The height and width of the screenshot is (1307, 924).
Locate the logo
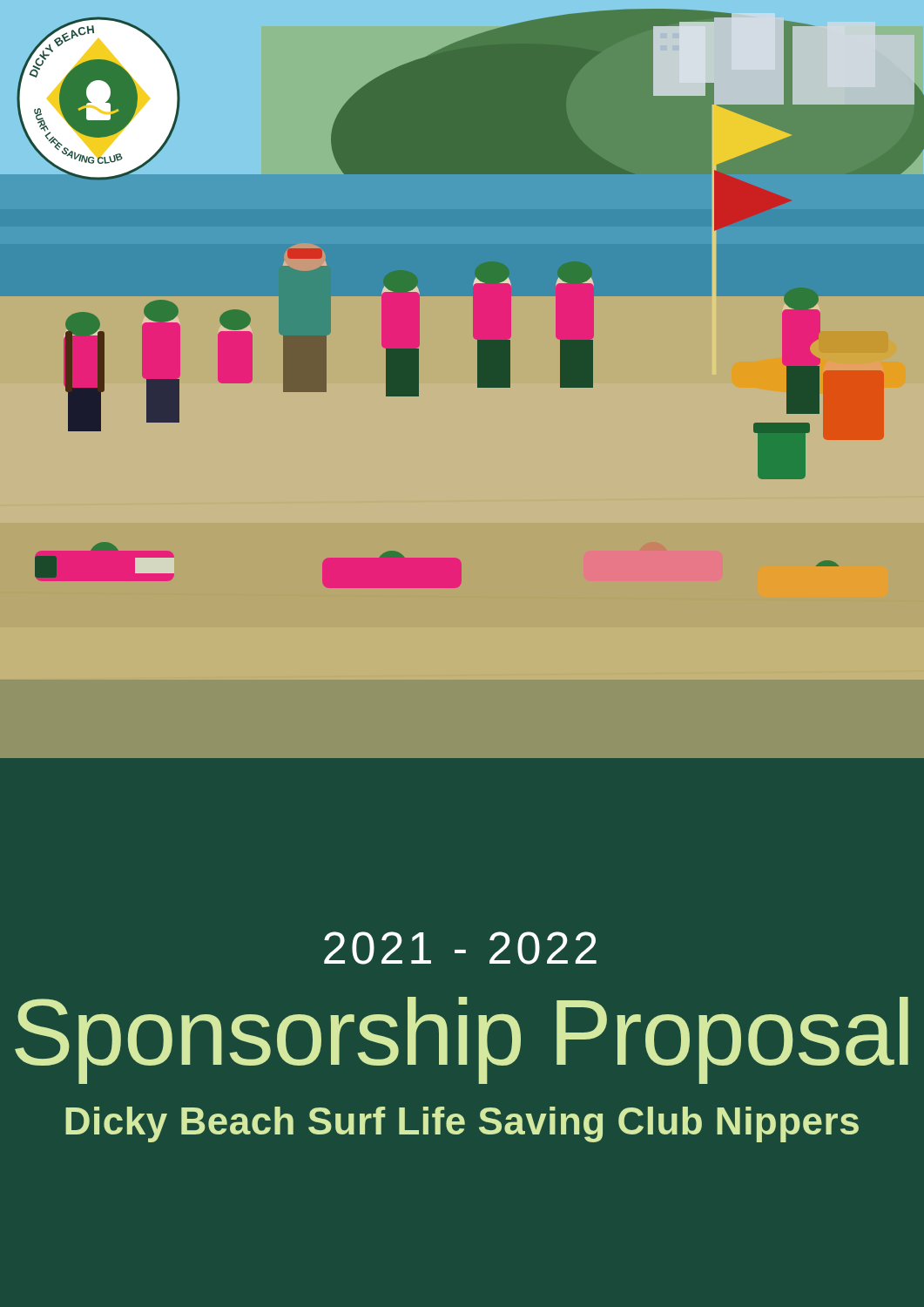[x=98, y=98]
